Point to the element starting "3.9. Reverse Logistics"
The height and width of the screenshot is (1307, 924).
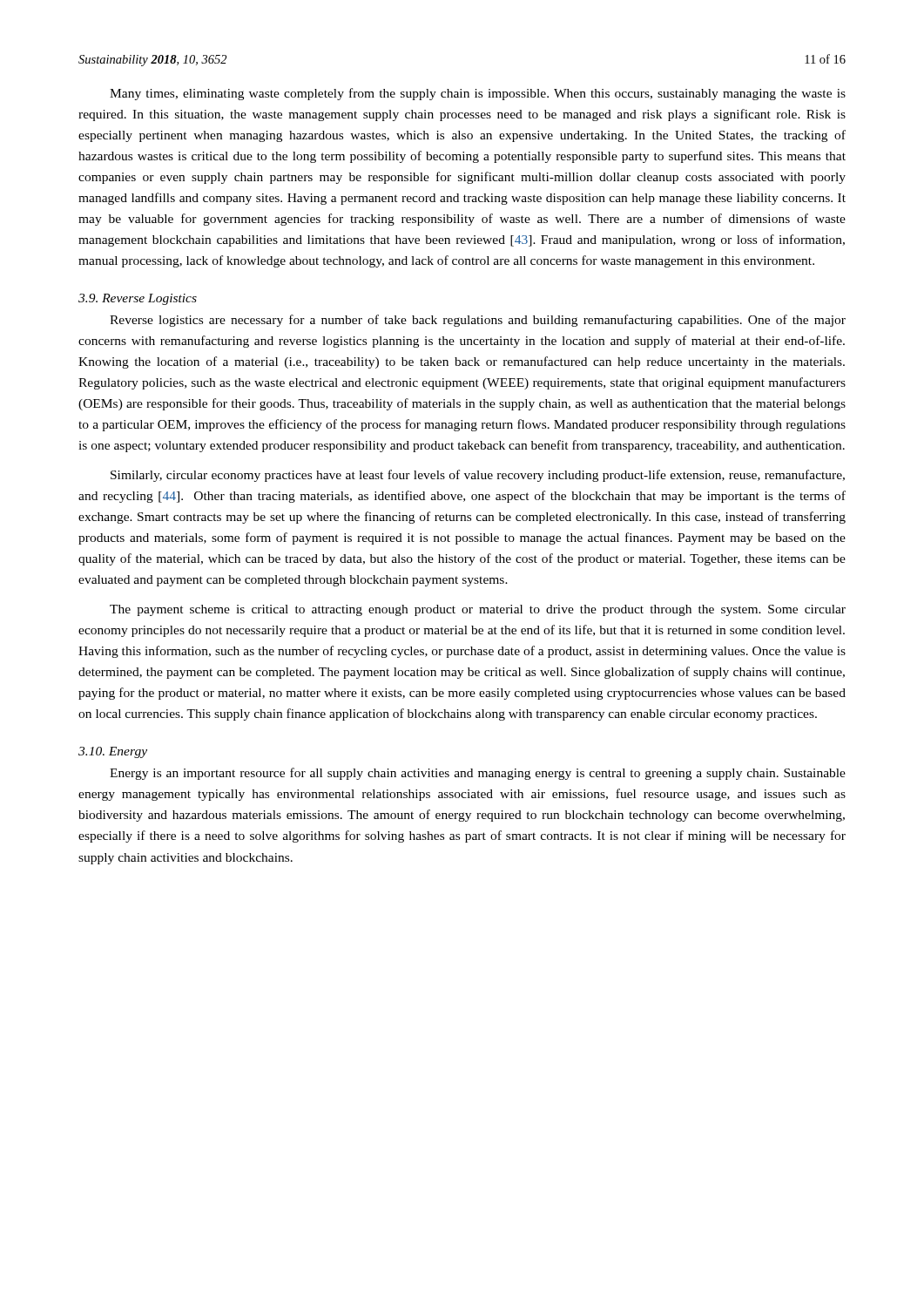138,298
